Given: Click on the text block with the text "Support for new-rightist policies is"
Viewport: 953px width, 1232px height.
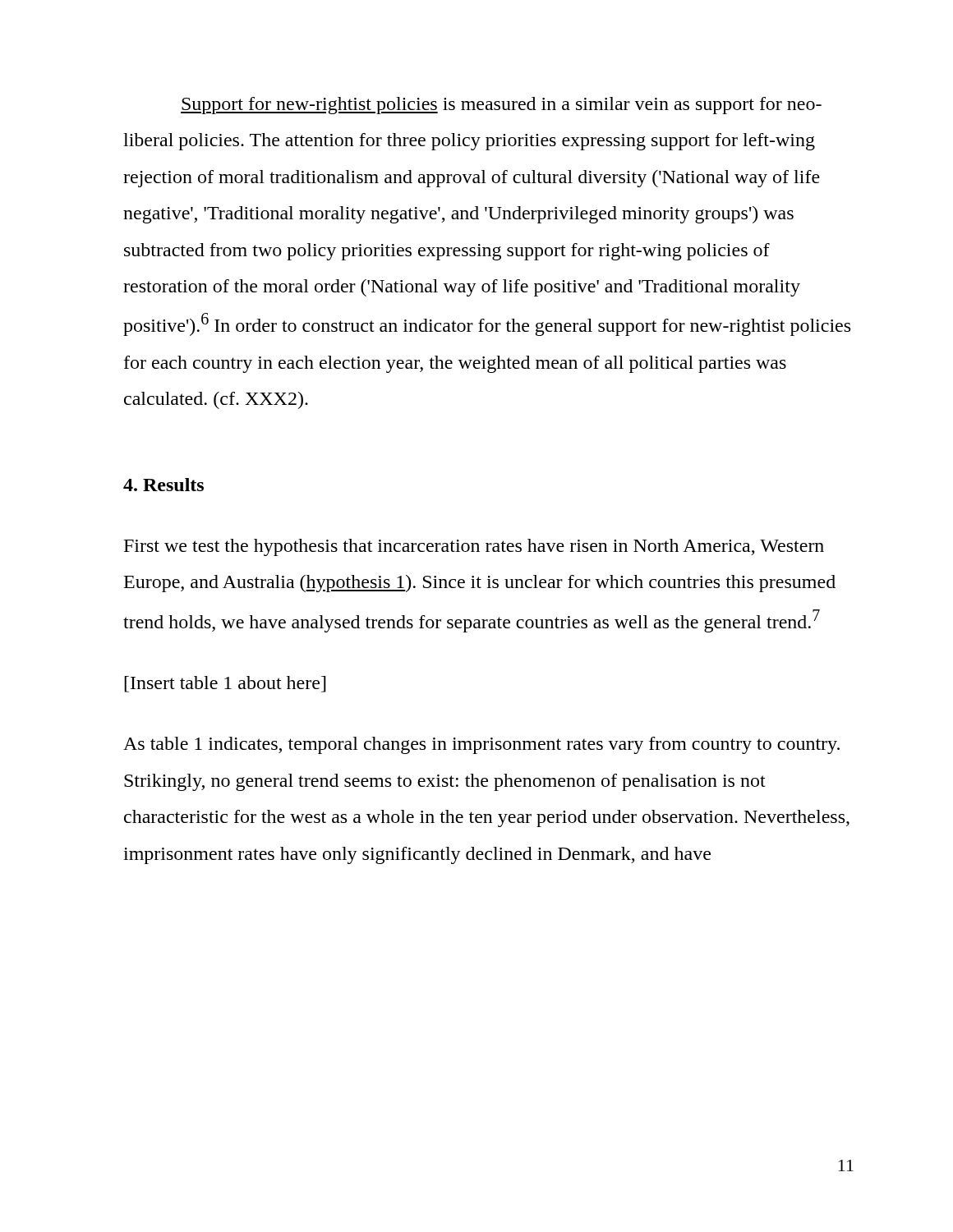Looking at the screenshot, I should (x=489, y=251).
